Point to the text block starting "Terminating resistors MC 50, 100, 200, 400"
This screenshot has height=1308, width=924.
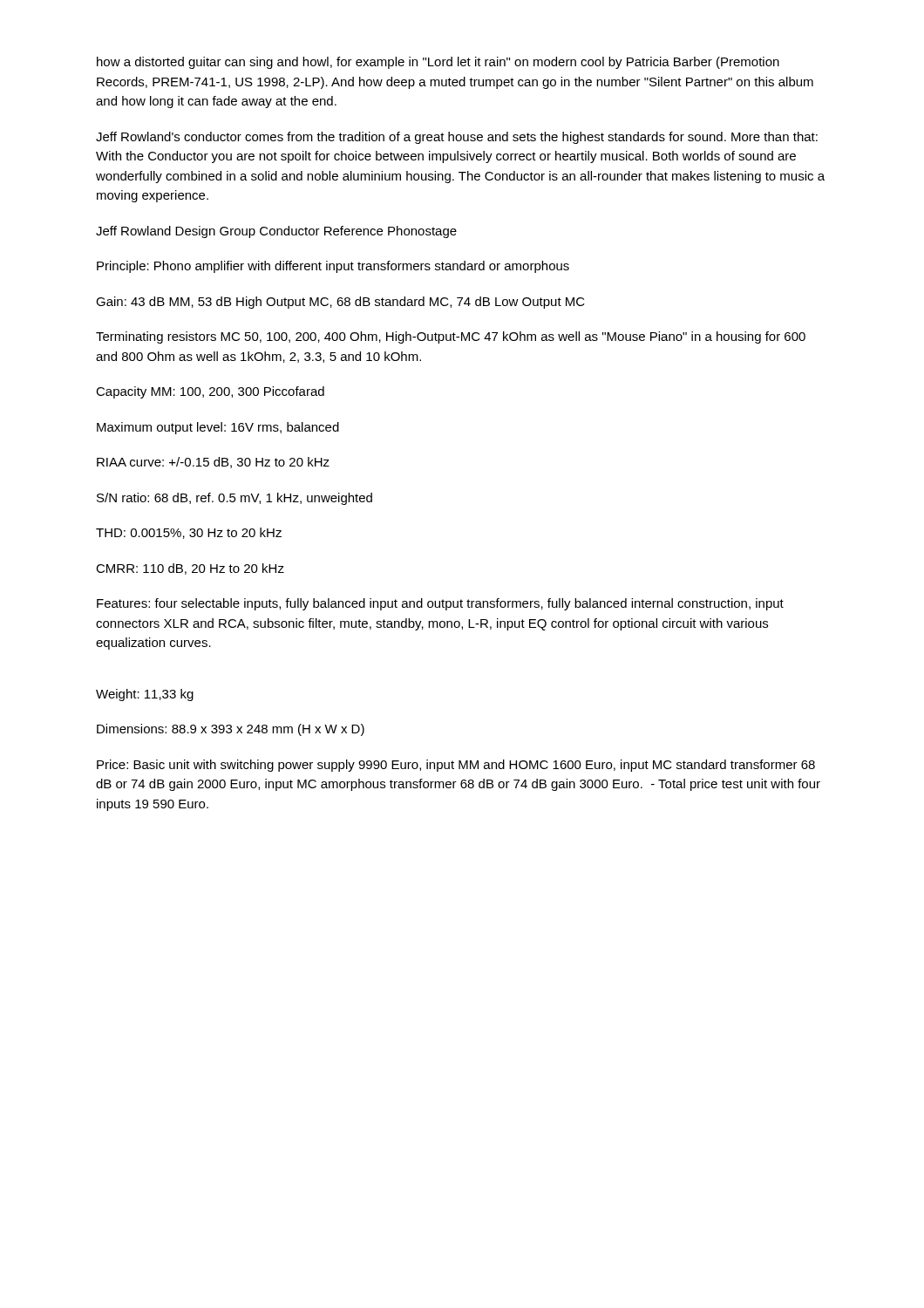tap(451, 346)
